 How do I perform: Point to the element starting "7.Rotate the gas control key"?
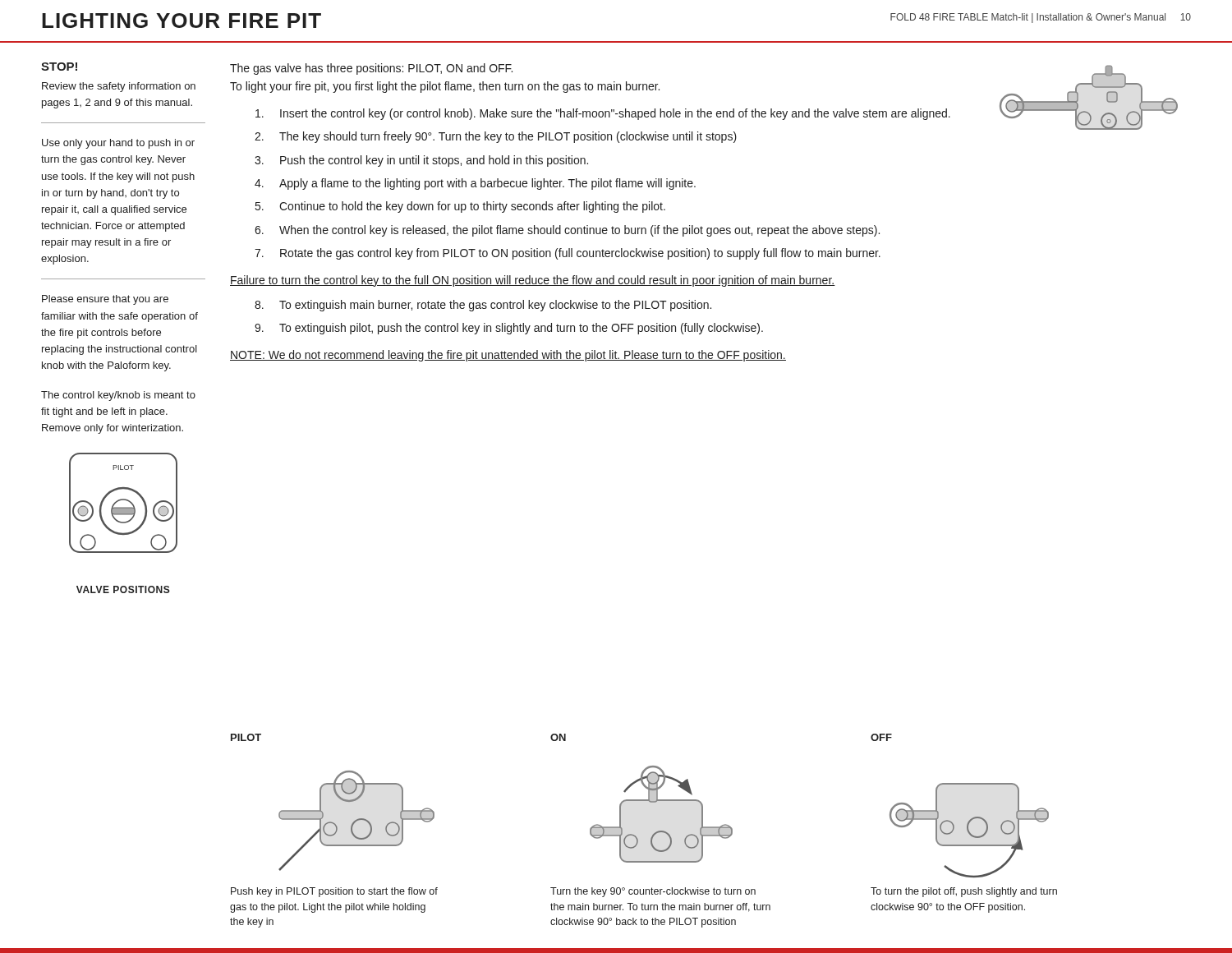click(x=568, y=253)
